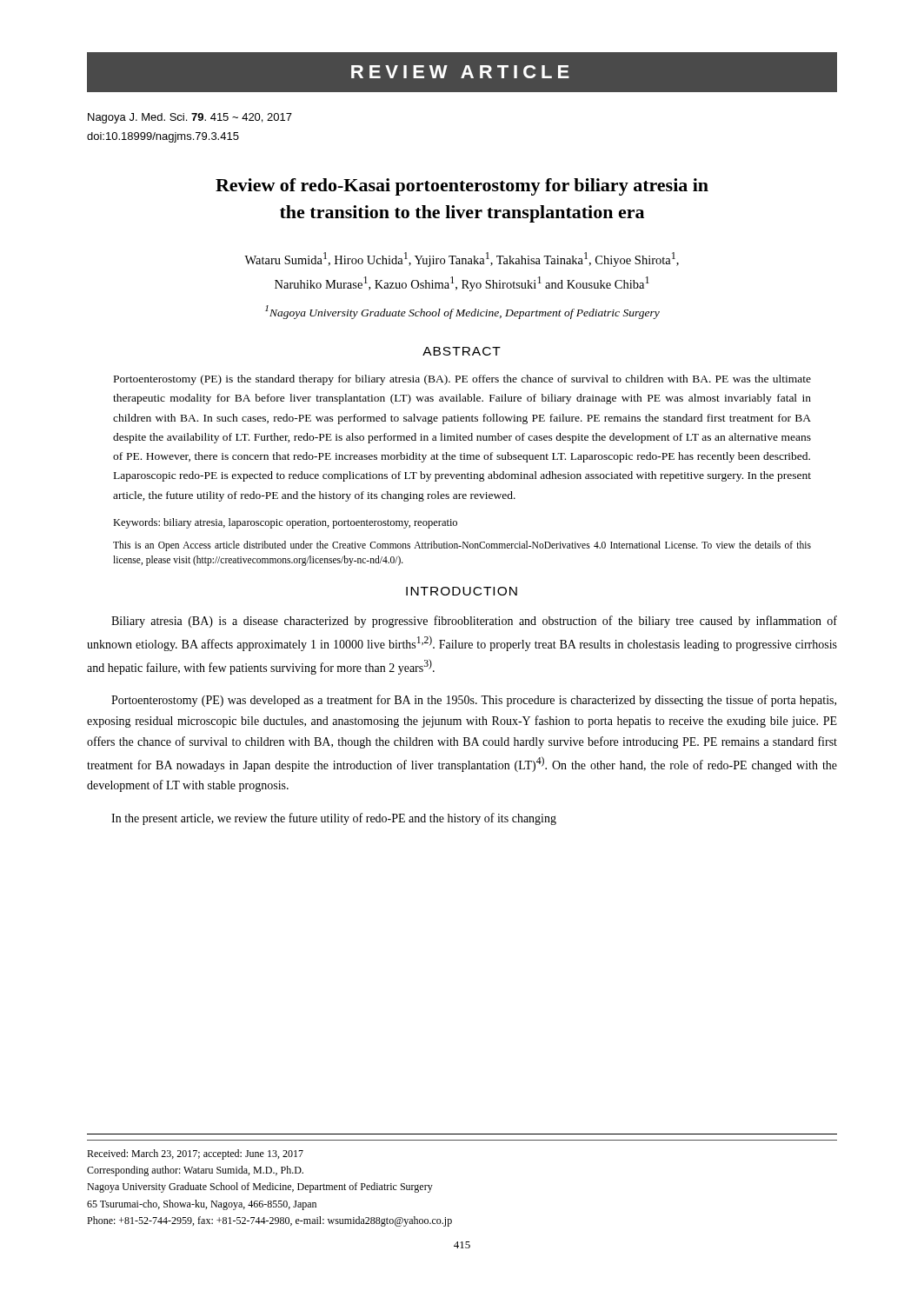The width and height of the screenshot is (924, 1304).
Task: Point to the text block starting "In the present"
Action: 334,818
